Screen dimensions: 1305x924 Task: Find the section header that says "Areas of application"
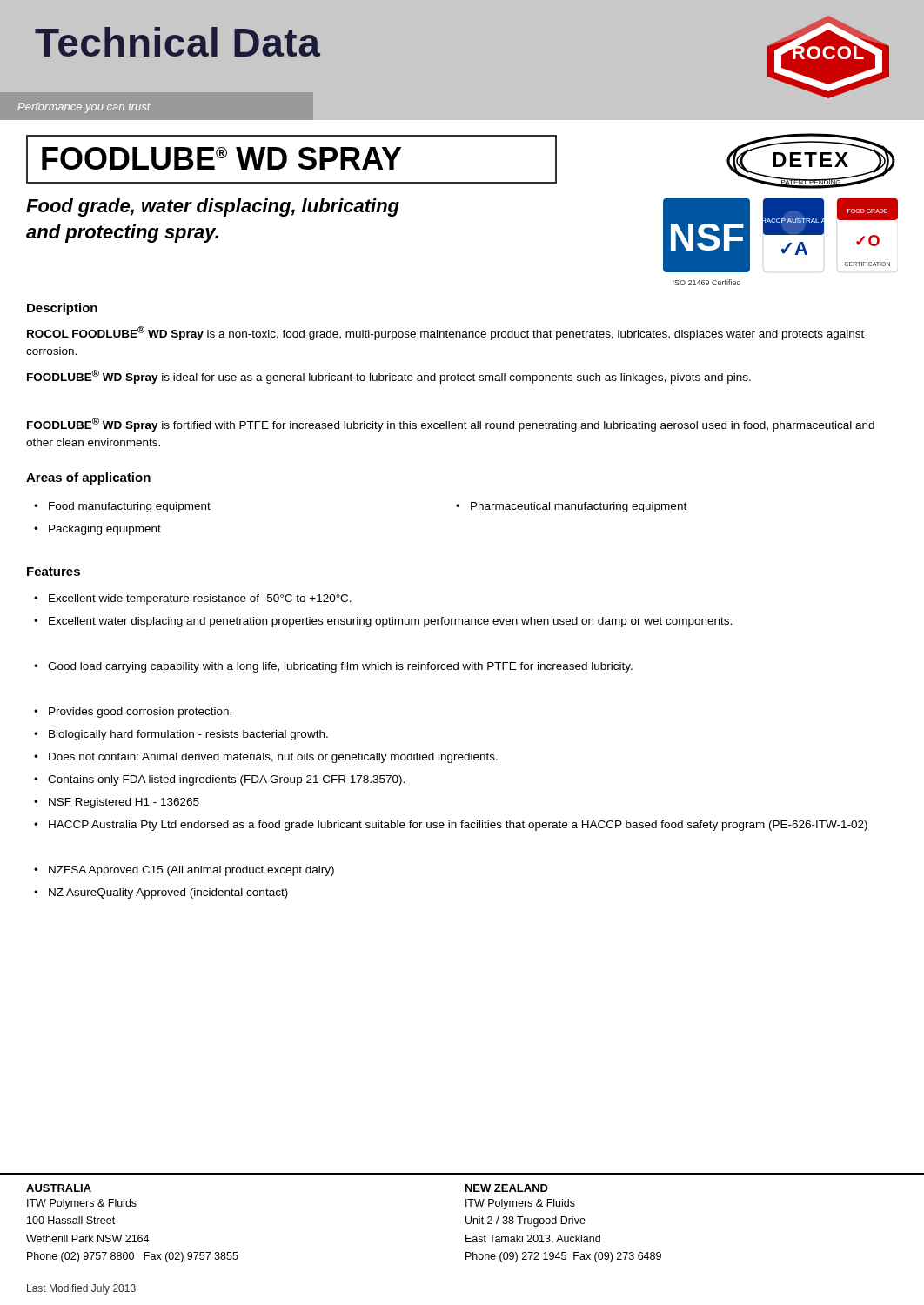pyautogui.click(x=88, y=477)
